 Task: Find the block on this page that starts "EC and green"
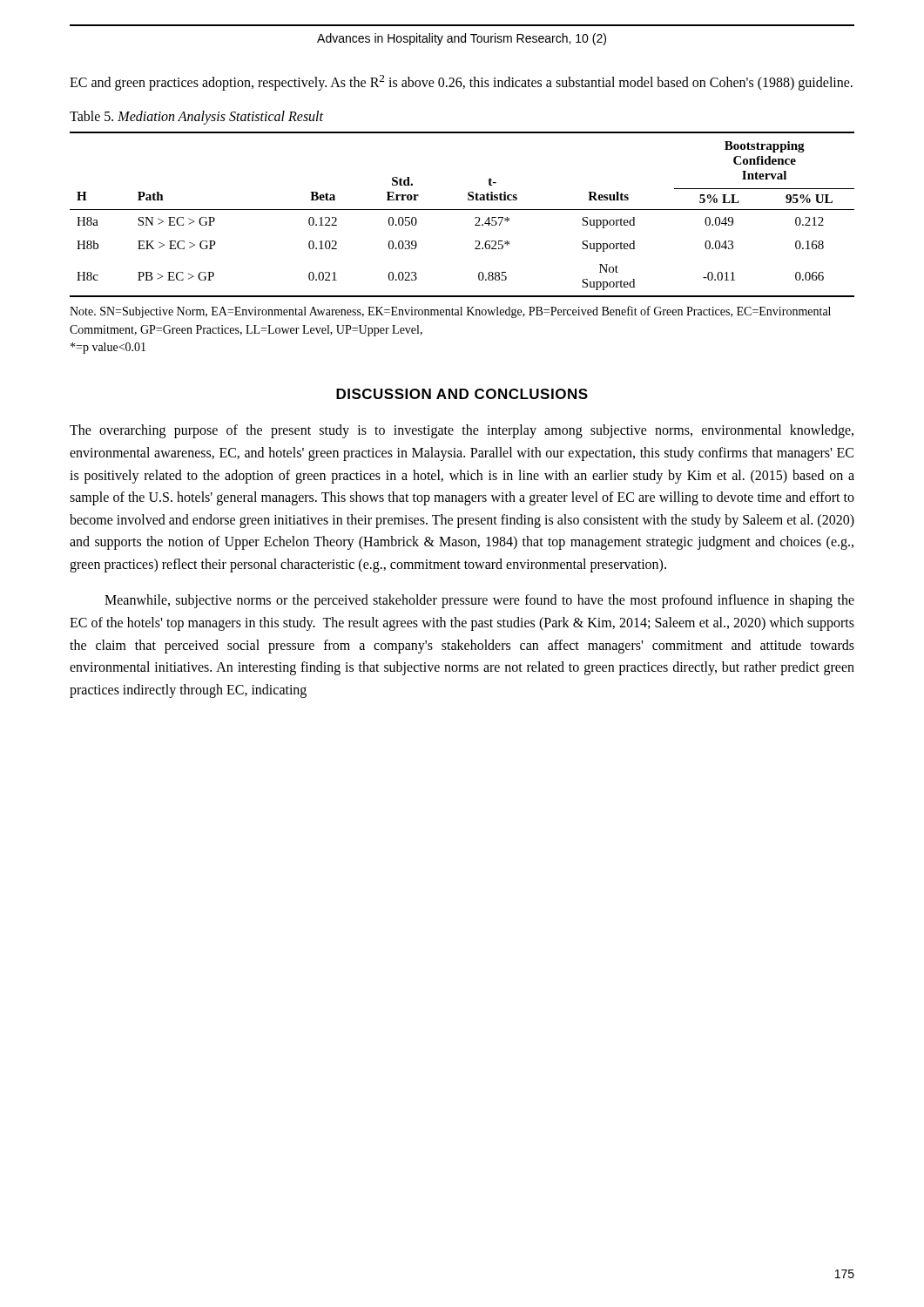(461, 81)
